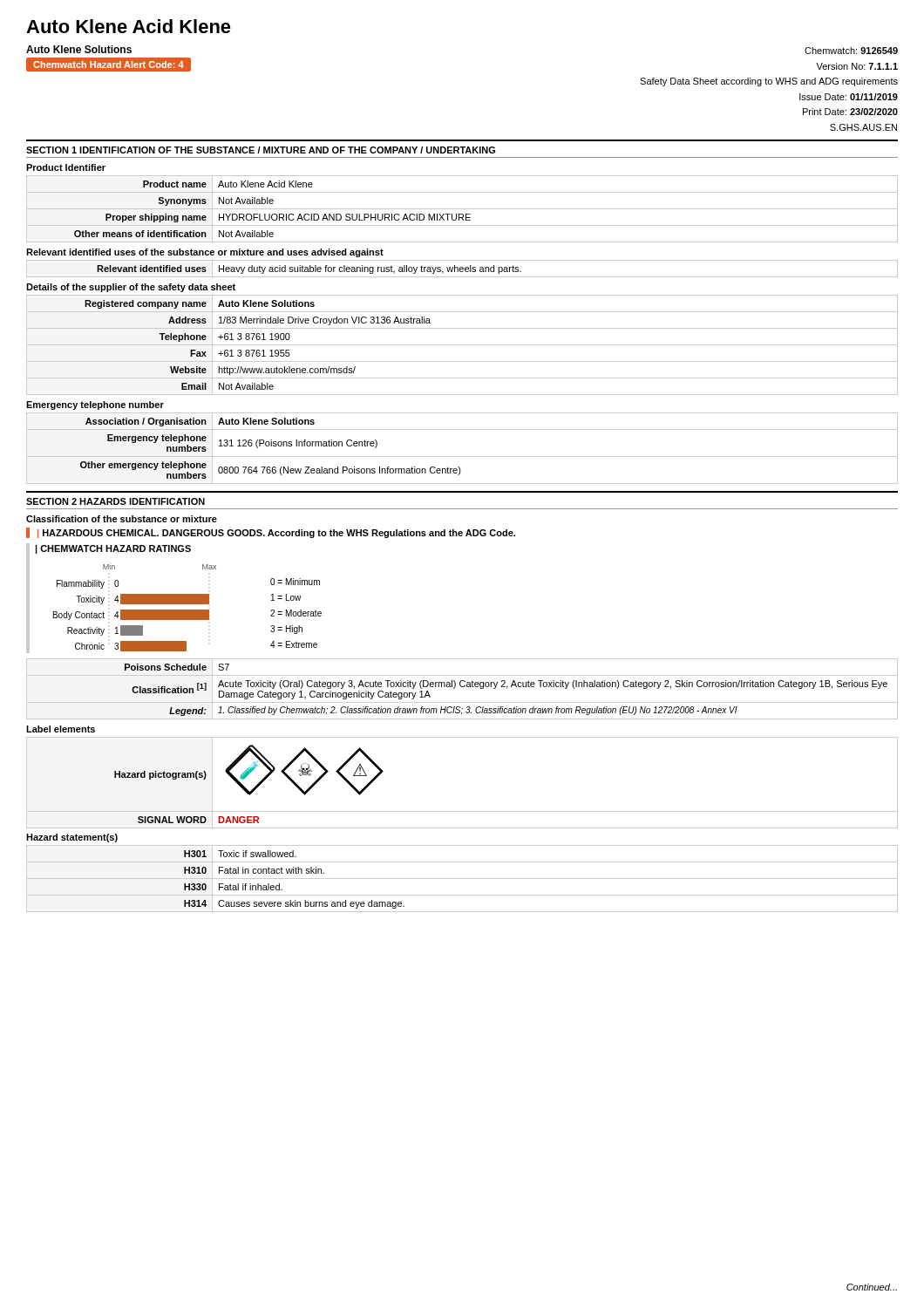Screen dimensions: 1308x924
Task: Click on the table containing "Acute Toxicity (Oral) Category 3,"
Action: 462,688
